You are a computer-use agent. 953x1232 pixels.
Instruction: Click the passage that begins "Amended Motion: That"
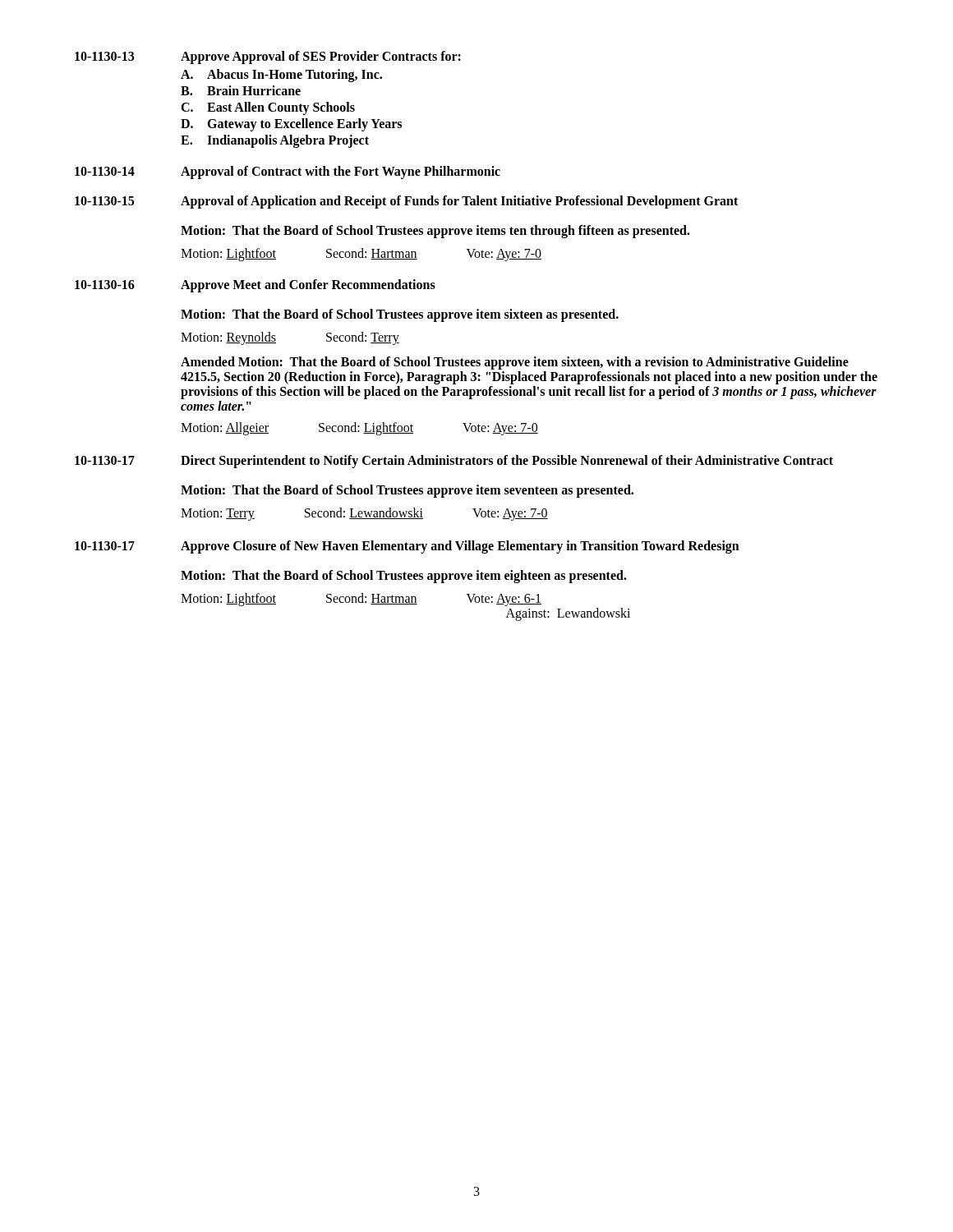pyautogui.click(x=529, y=384)
